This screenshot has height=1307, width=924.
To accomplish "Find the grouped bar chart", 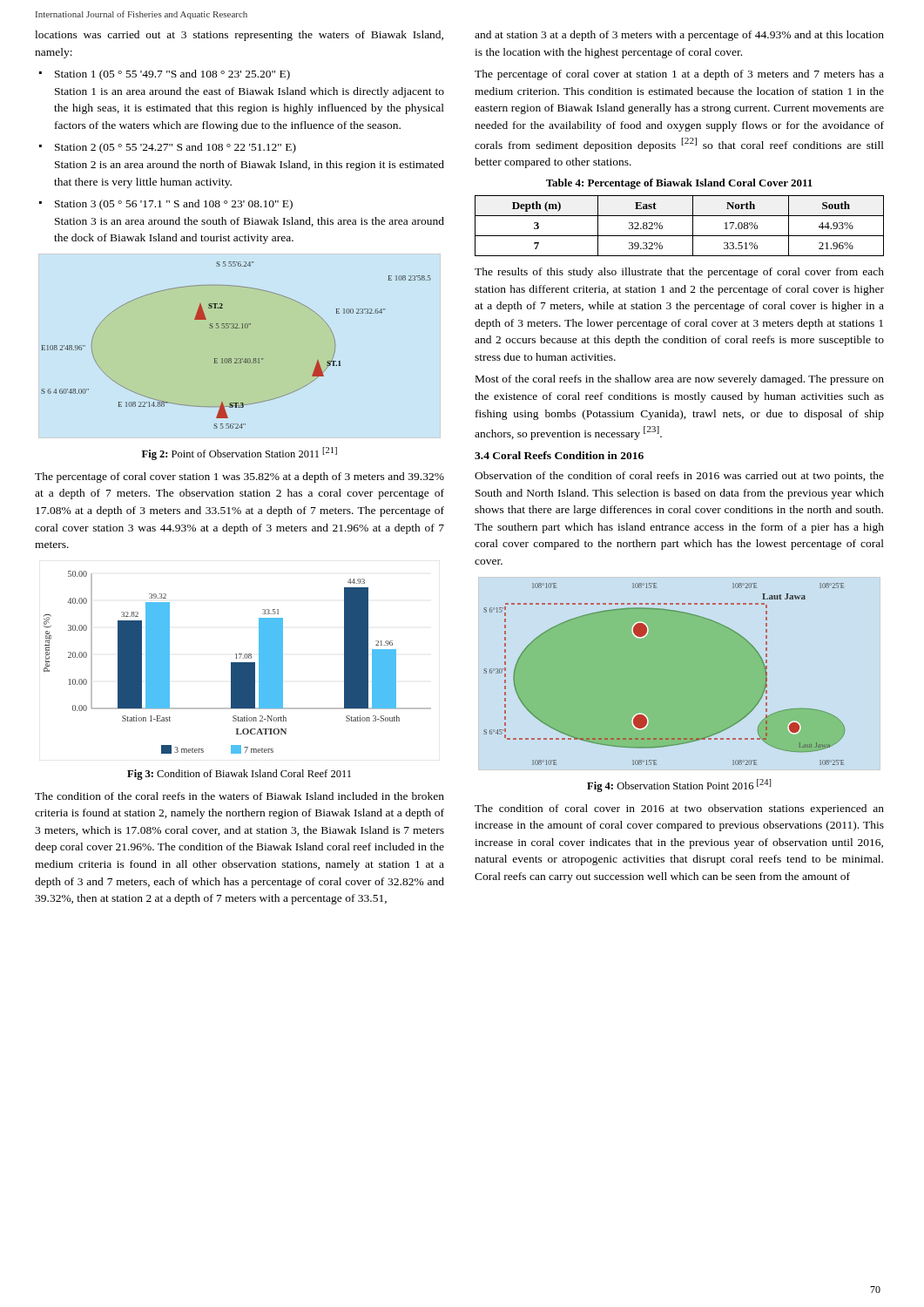I will click(240, 662).
